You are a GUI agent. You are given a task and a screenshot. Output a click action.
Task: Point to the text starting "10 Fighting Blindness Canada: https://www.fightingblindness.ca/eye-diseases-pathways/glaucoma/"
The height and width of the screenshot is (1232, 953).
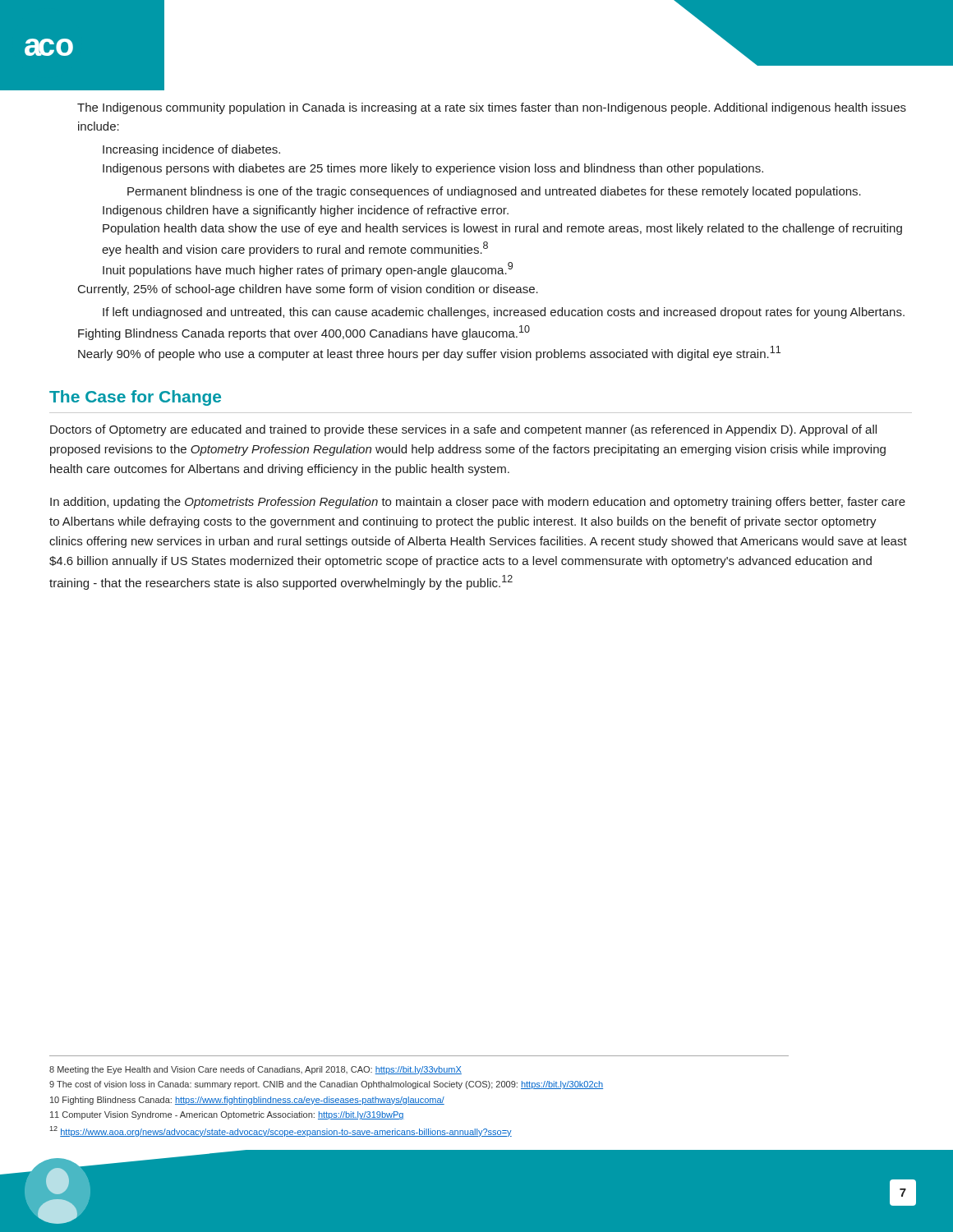(x=419, y=1100)
